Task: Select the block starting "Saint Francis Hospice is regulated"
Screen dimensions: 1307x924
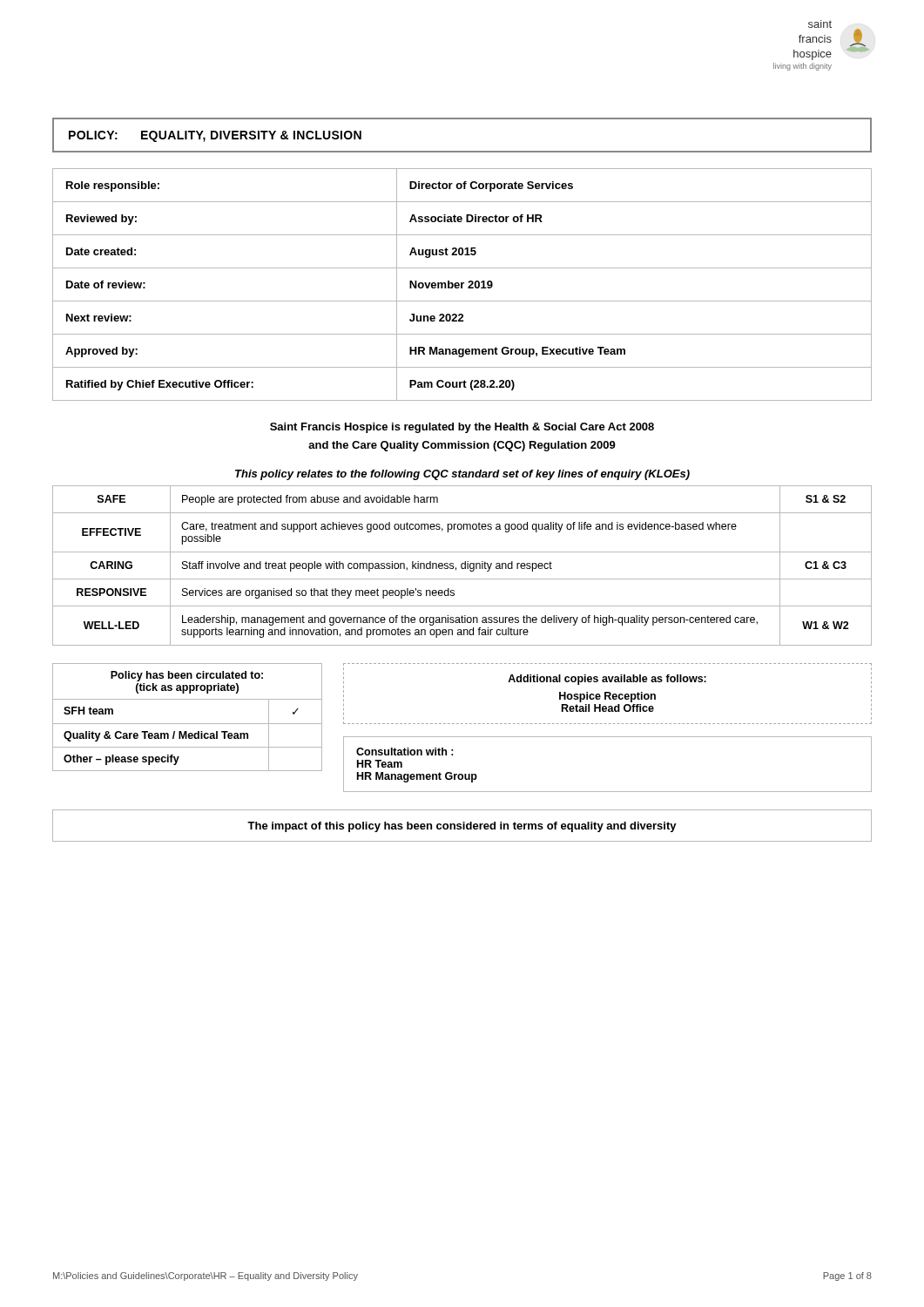Action: pos(462,436)
